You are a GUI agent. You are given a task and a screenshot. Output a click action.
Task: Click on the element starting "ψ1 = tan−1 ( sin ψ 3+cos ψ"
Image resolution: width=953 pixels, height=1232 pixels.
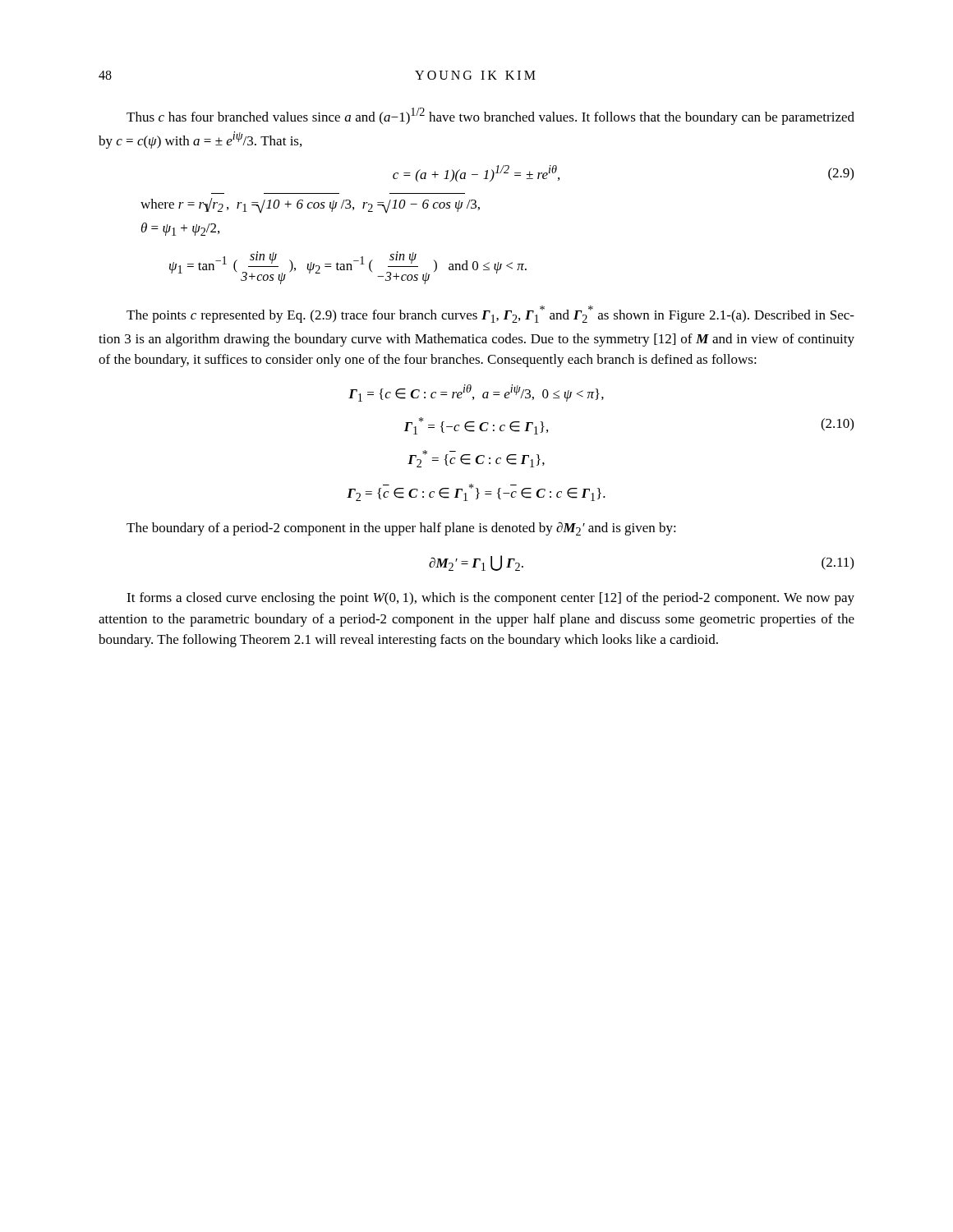(x=348, y=267)
